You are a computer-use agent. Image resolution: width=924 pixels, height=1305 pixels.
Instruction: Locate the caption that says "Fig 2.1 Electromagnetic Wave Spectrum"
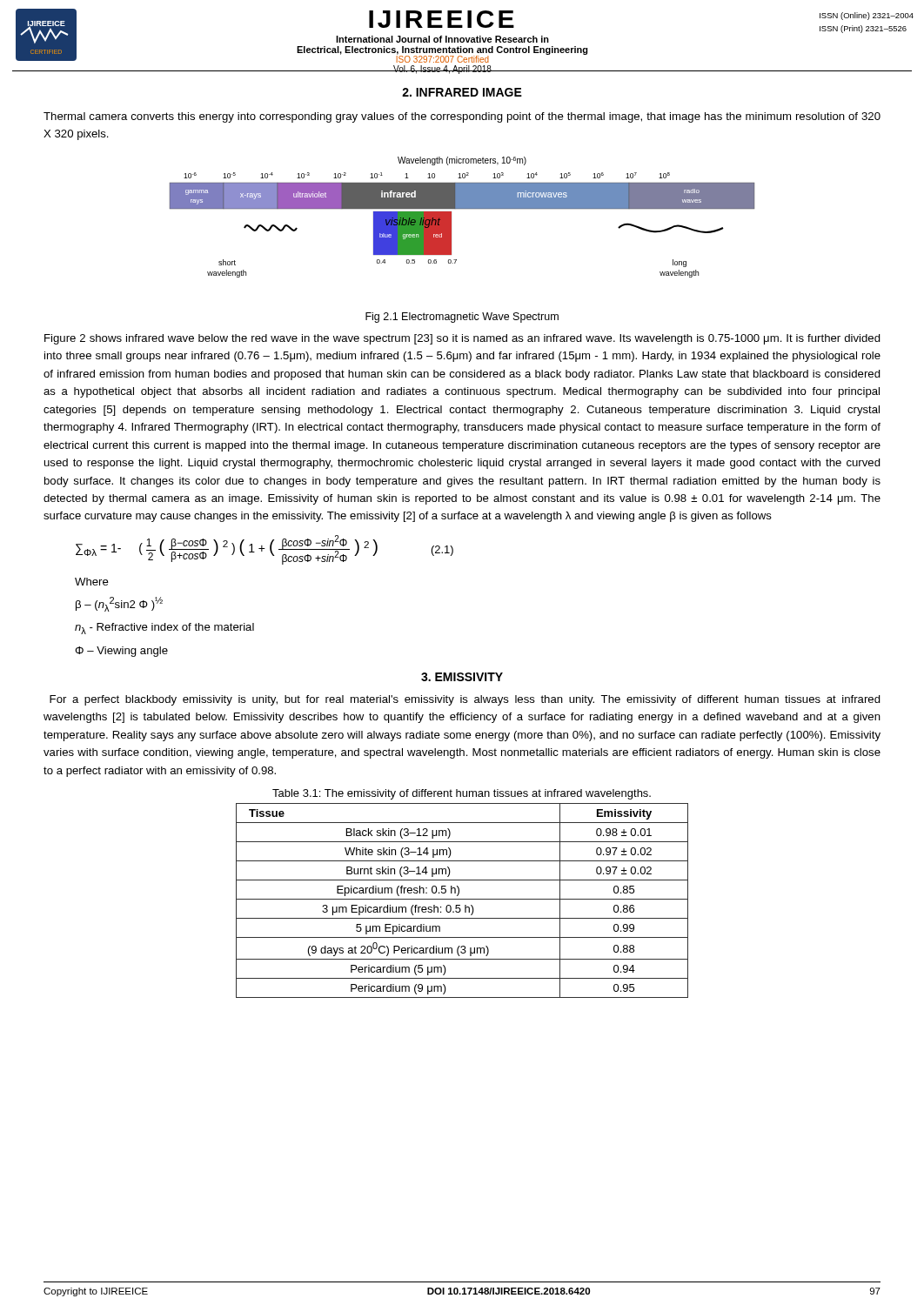(462, 317)
